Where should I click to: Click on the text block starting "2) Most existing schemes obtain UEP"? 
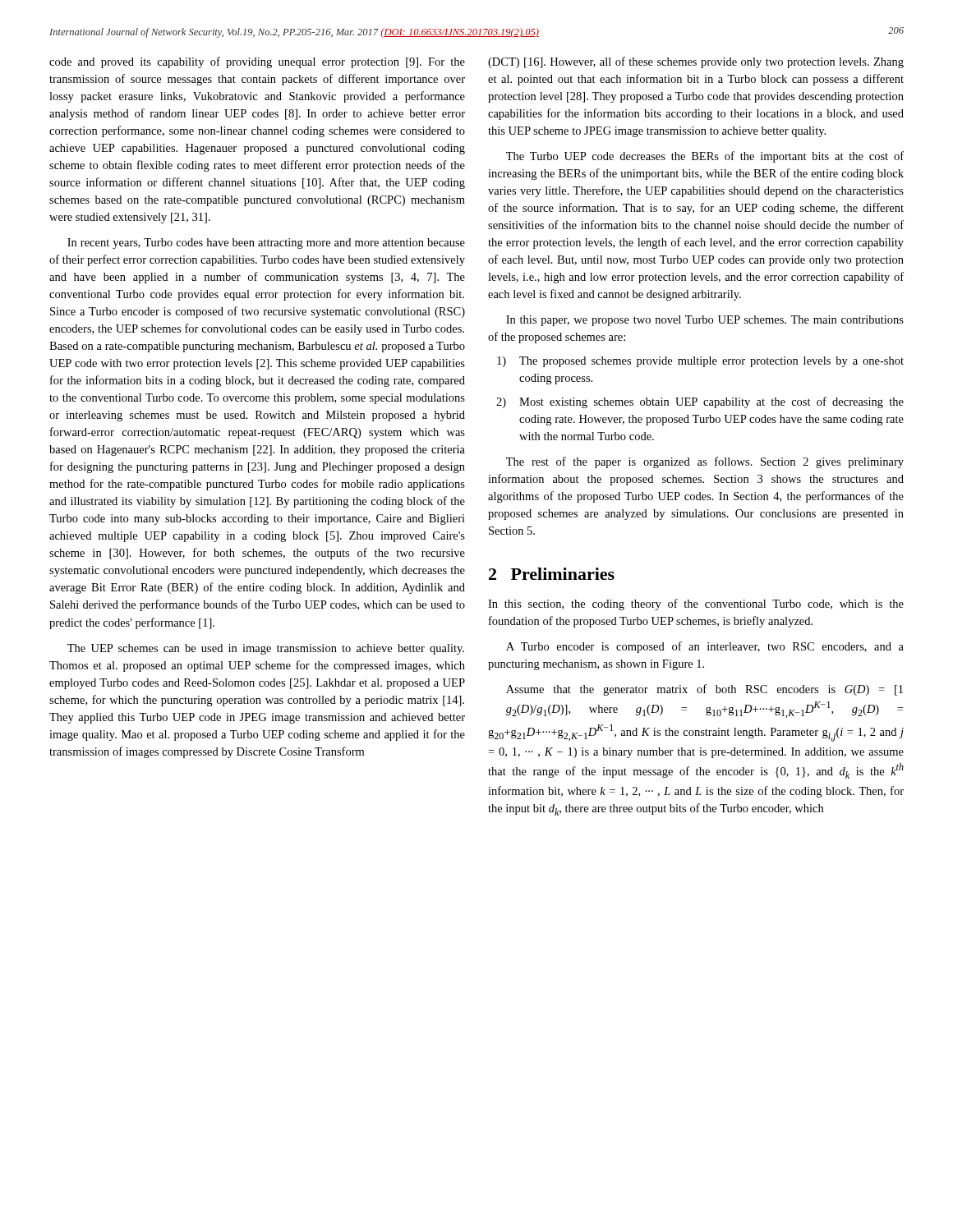pos(700,420)
